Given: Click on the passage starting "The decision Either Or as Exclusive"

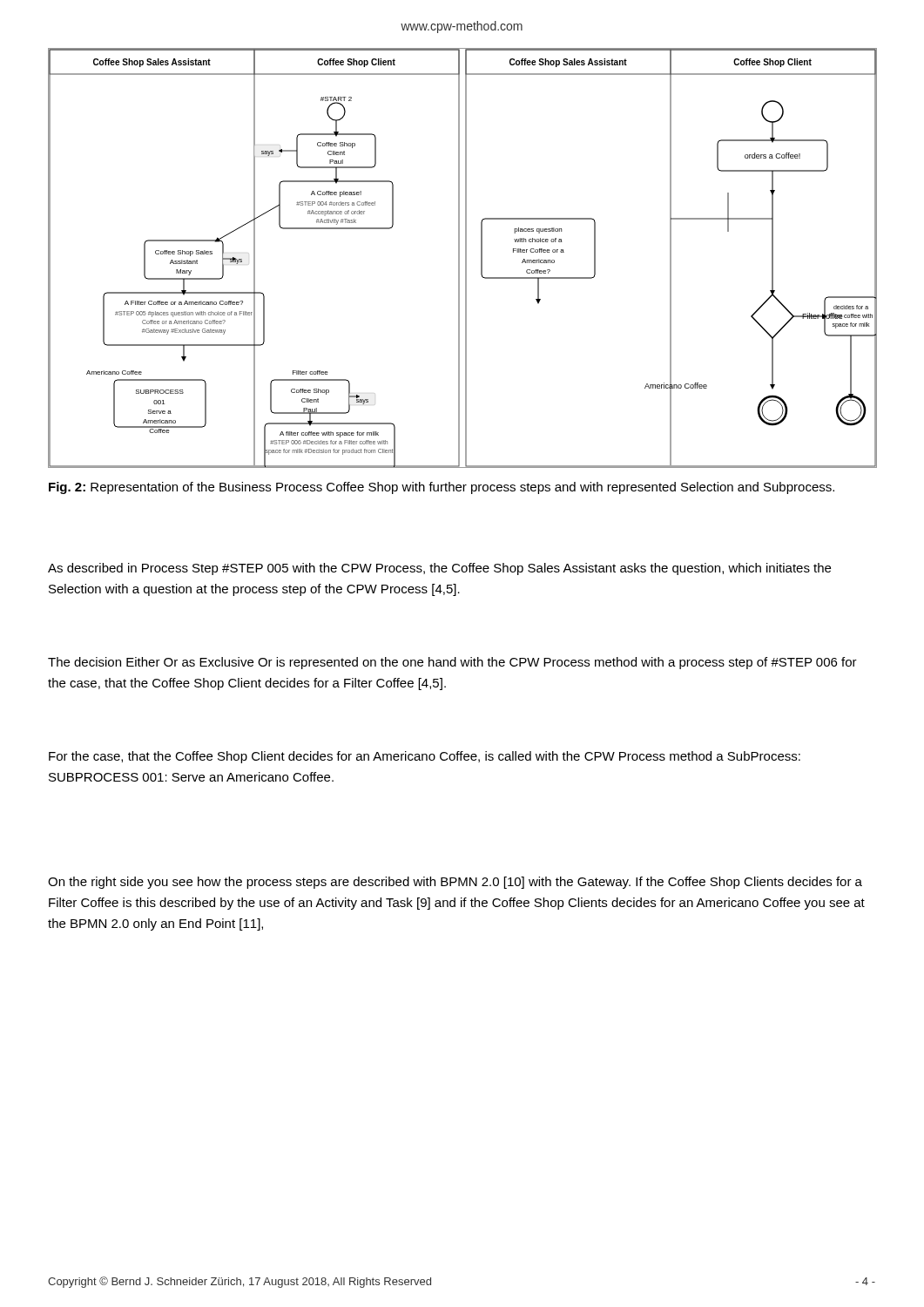Looking at the screenshot, I should coord(452,672).
